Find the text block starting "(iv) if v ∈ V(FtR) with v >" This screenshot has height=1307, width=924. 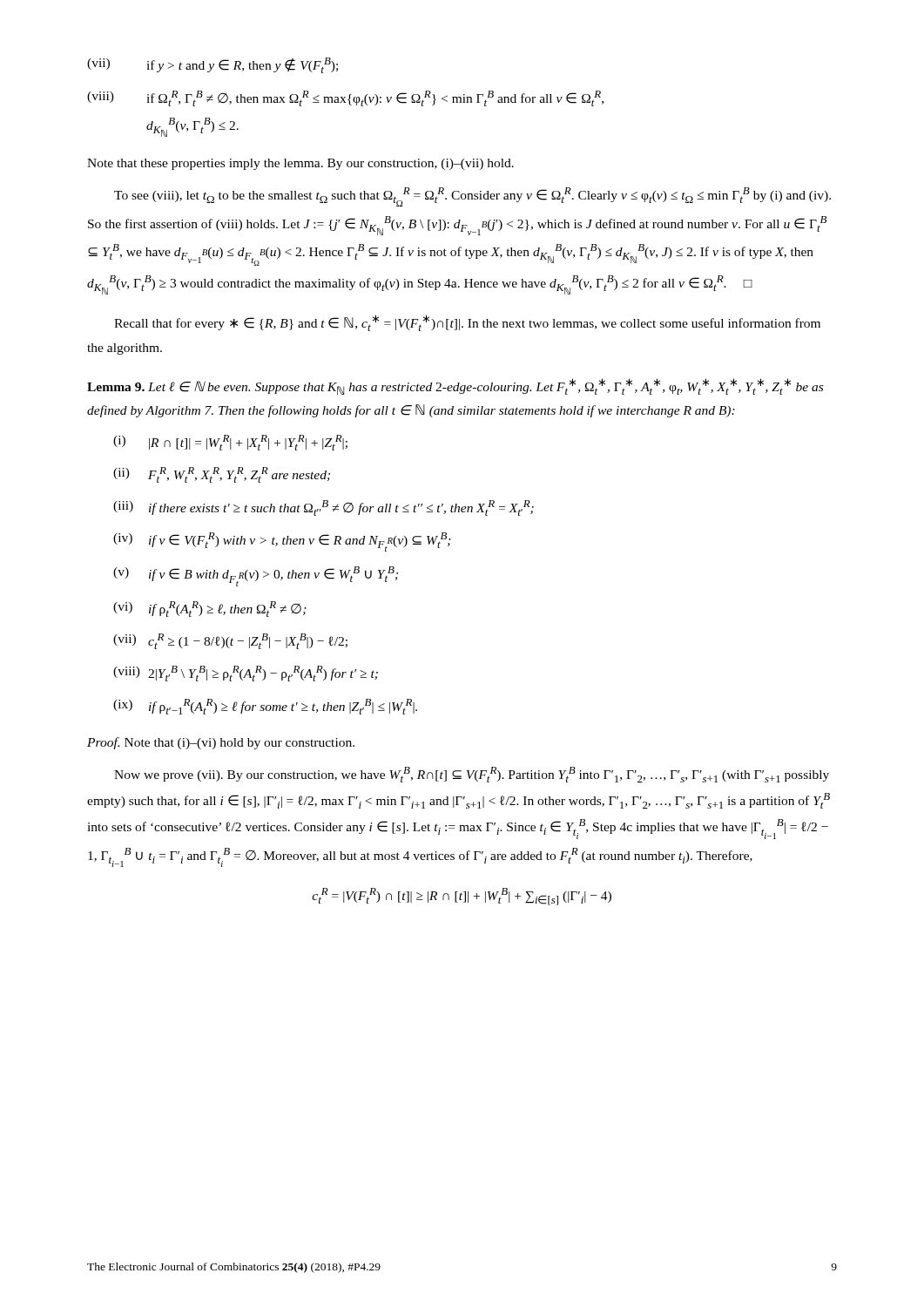tap(282, 541)
